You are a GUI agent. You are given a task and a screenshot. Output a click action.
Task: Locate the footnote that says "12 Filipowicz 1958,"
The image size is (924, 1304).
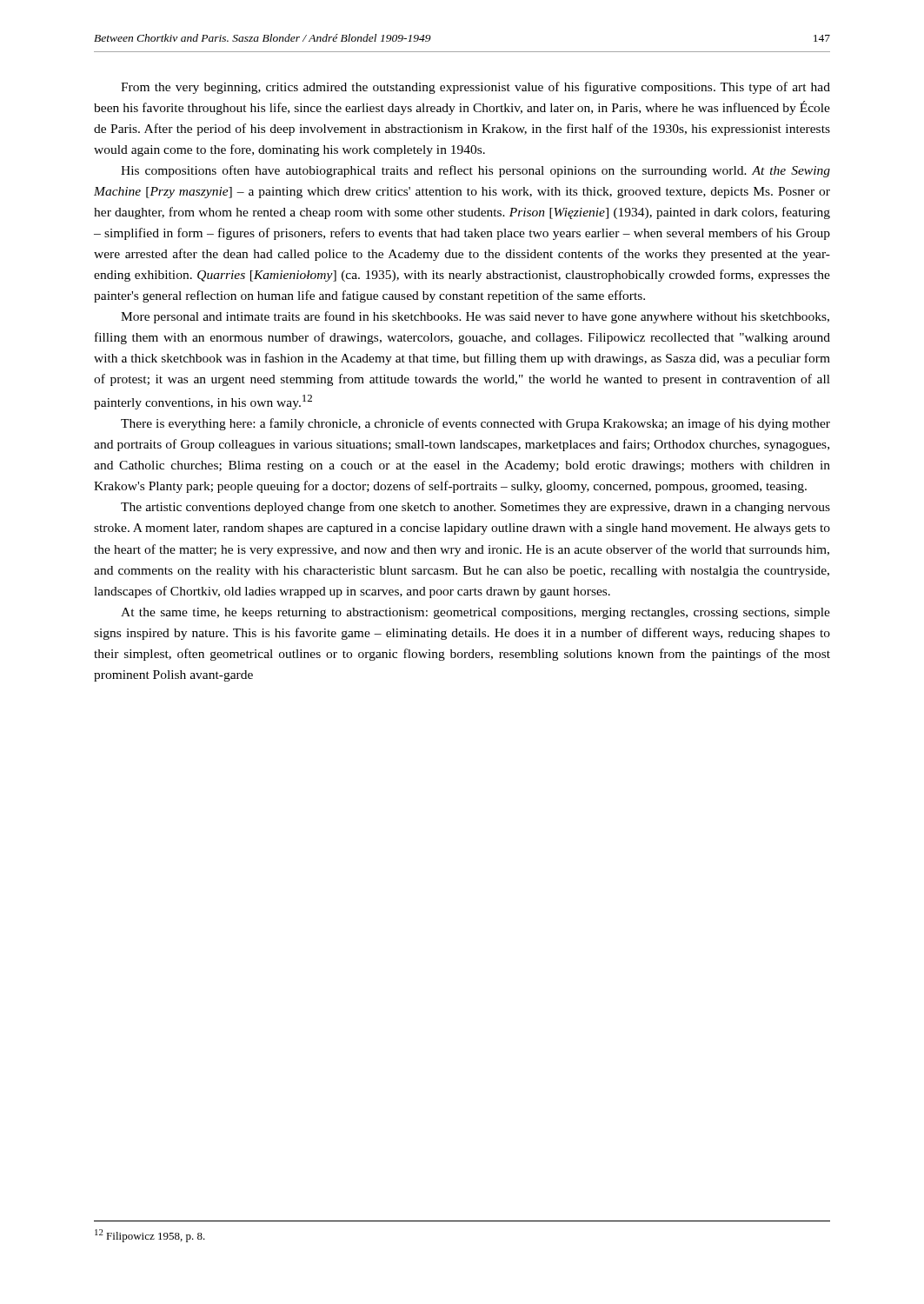point(150,1236)
